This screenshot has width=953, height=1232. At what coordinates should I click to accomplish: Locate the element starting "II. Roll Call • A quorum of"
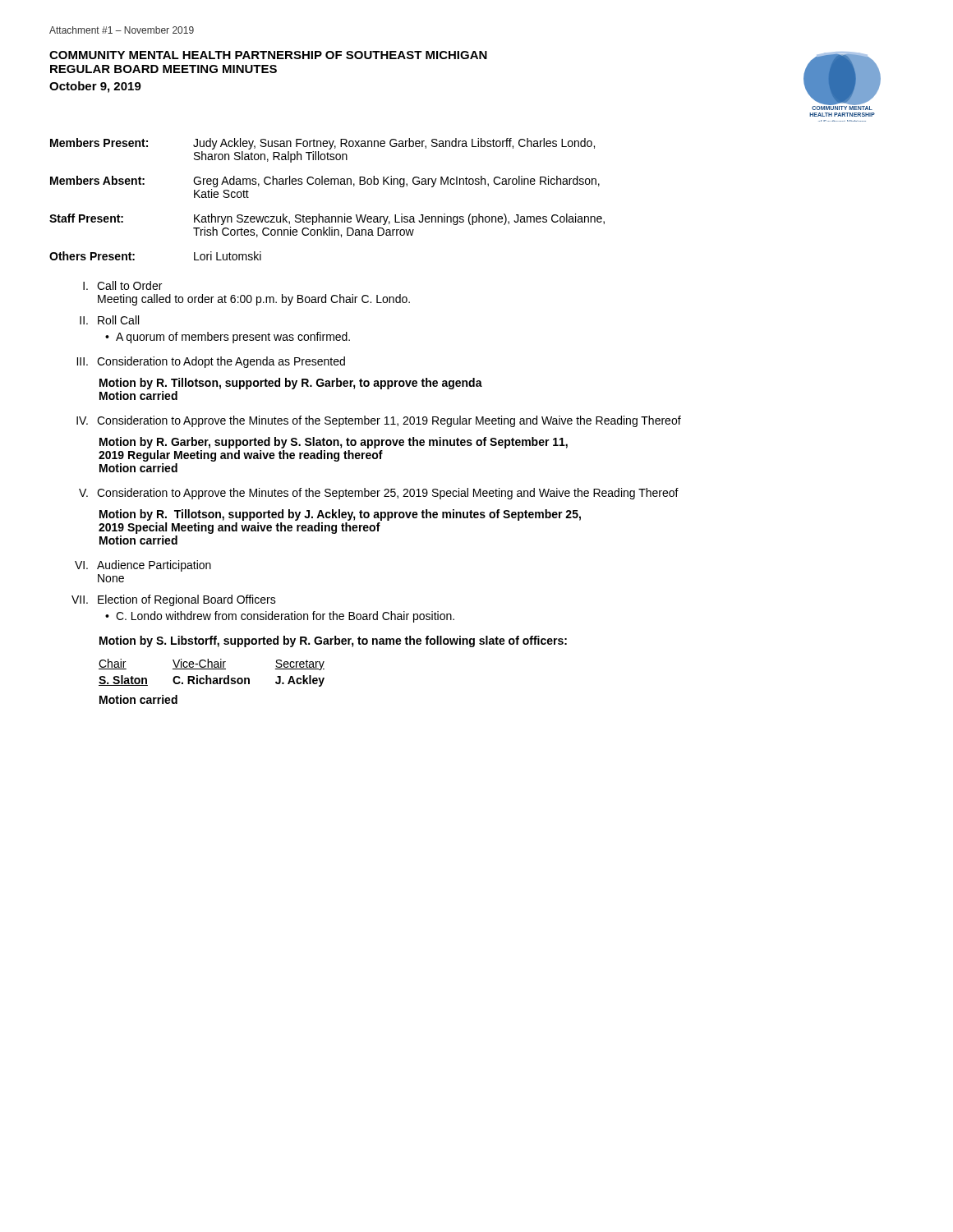109,320
